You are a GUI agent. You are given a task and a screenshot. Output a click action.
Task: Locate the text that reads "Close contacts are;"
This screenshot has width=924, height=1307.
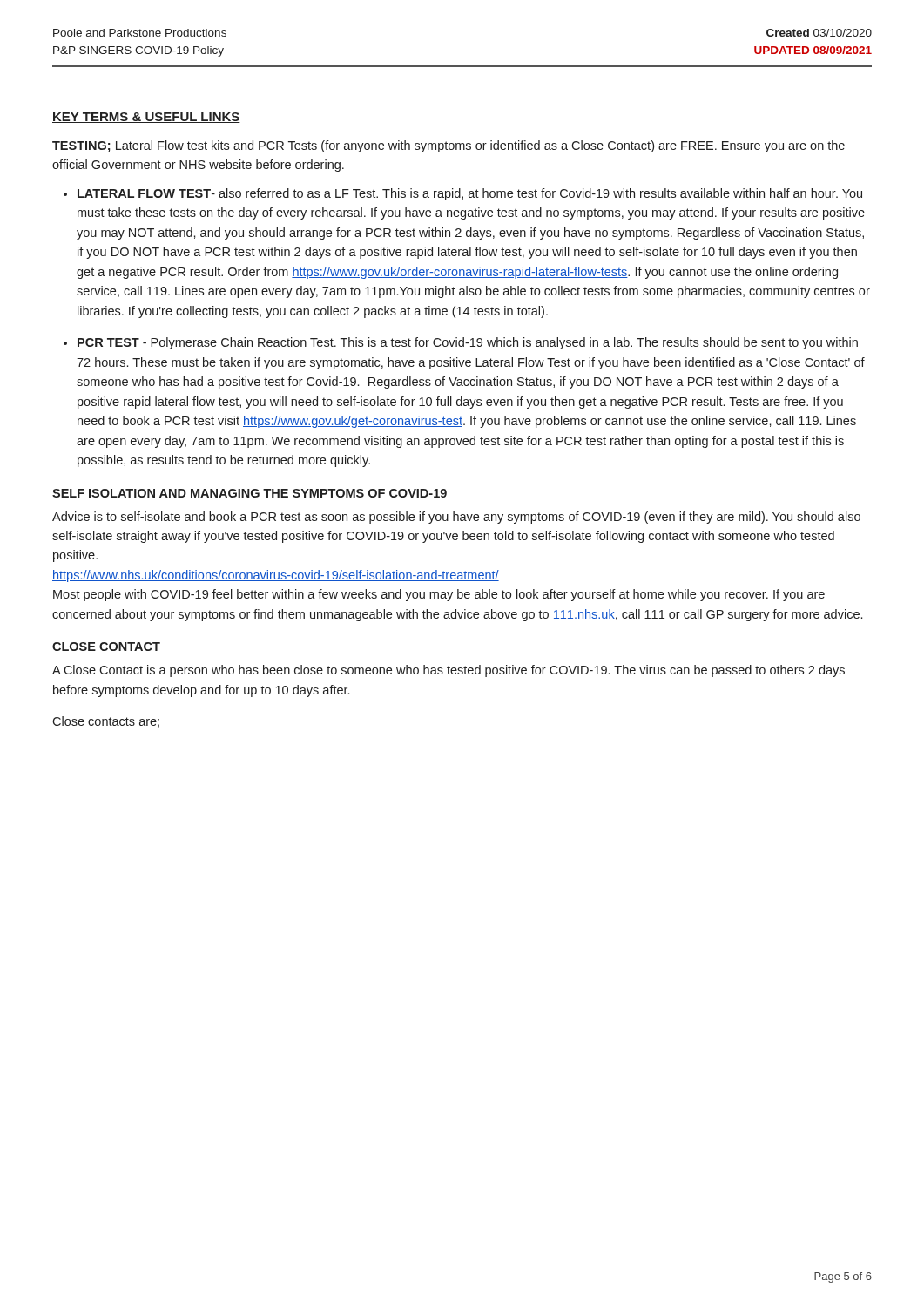106,722
